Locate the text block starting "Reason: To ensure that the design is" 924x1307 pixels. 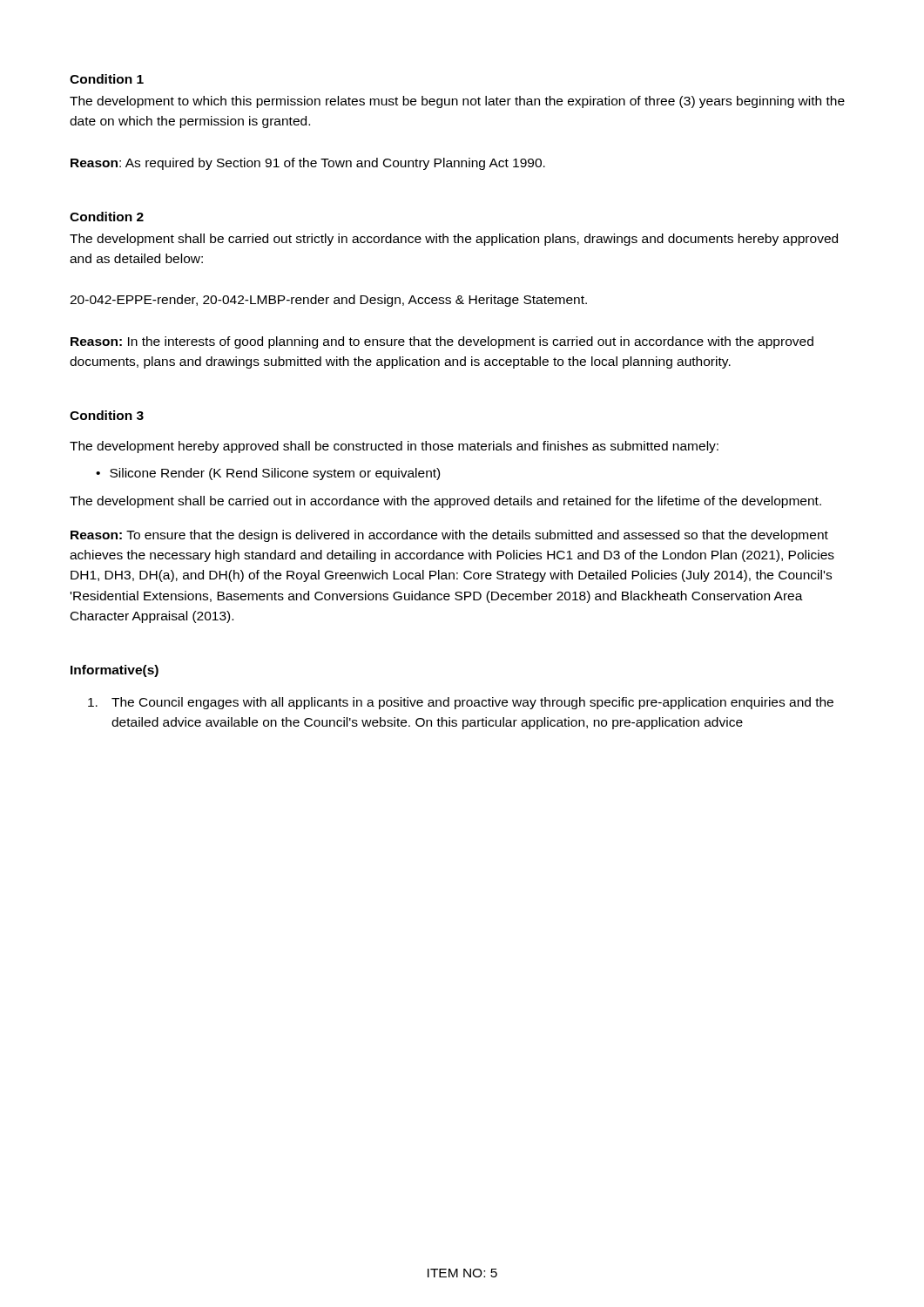pos(452,575)
